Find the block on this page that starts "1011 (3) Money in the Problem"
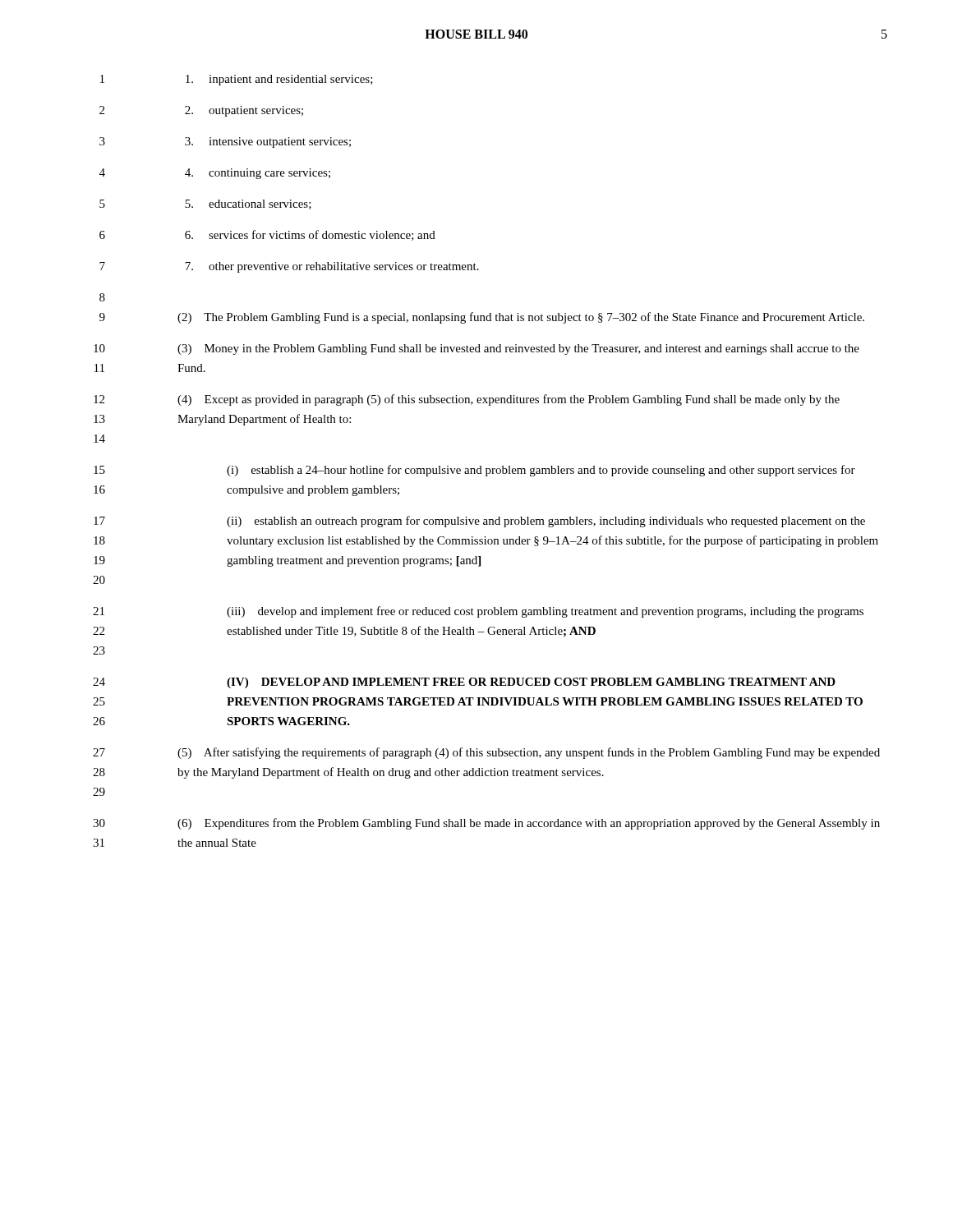This screenshot has height=1232, width=953. (x=476, y=358)
